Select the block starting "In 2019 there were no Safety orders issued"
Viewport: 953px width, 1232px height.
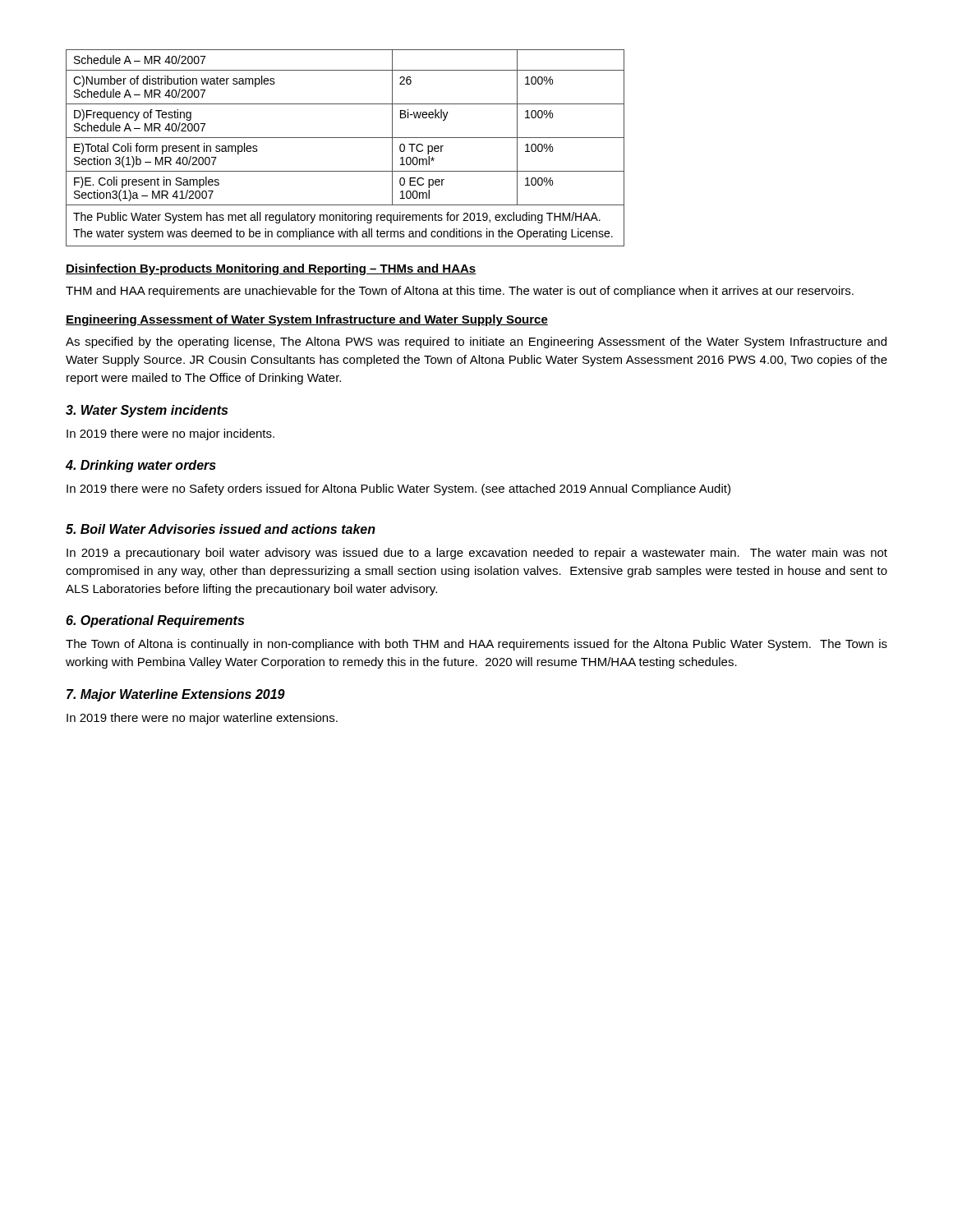[x=398, y=489]
